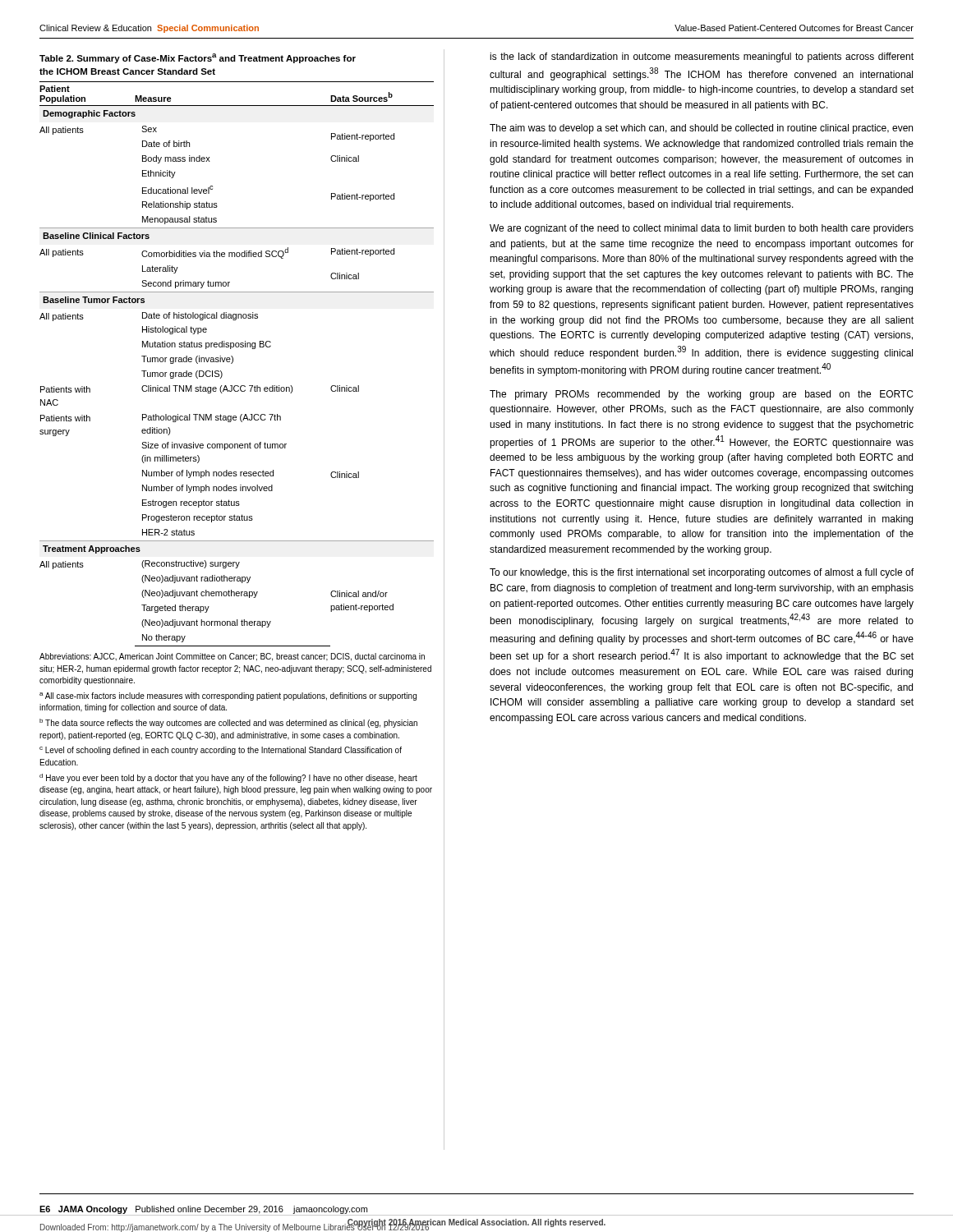Screen dimensions: 1232x953
Task: Select the element starting "We are cognizant of the need to"
Action: click(702, 299)
